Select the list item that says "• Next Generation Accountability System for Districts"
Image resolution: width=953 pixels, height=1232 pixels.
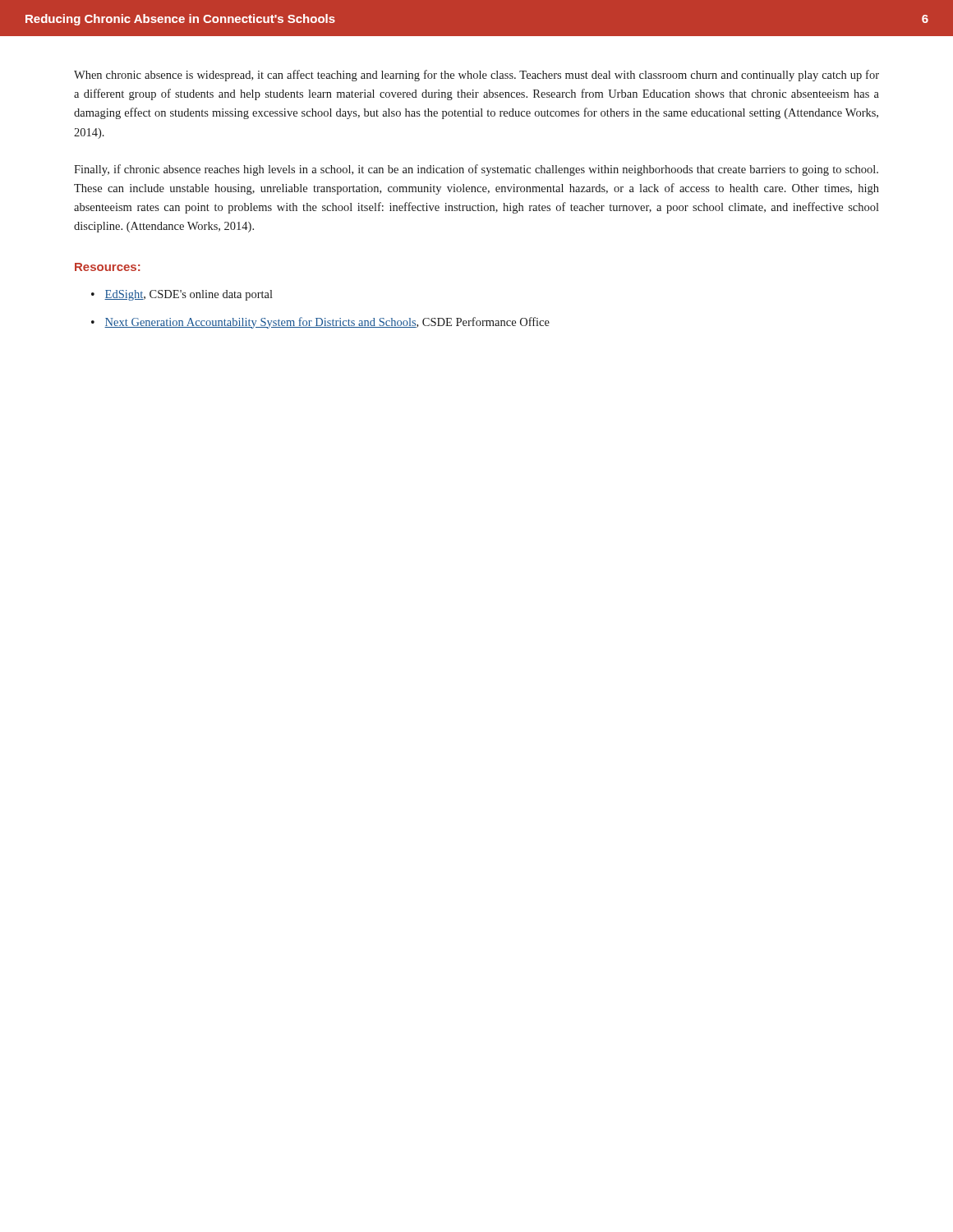pyautogui.click(x=320, y=322)
